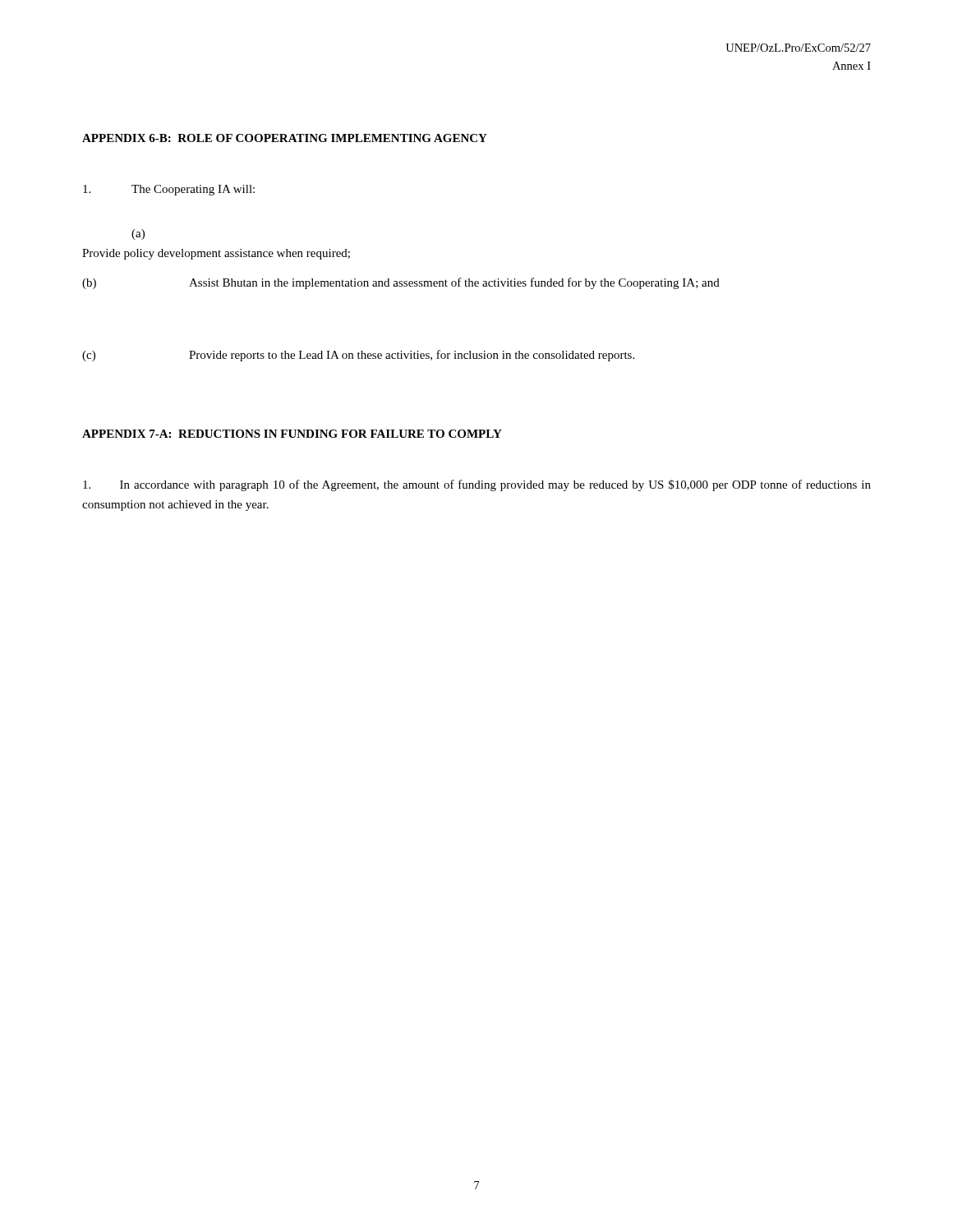Click the section header that begins "APPENDIX 6-B: ROLE"
The width and height of the screenshot is (953, 1232).
(x=285, y=138)
